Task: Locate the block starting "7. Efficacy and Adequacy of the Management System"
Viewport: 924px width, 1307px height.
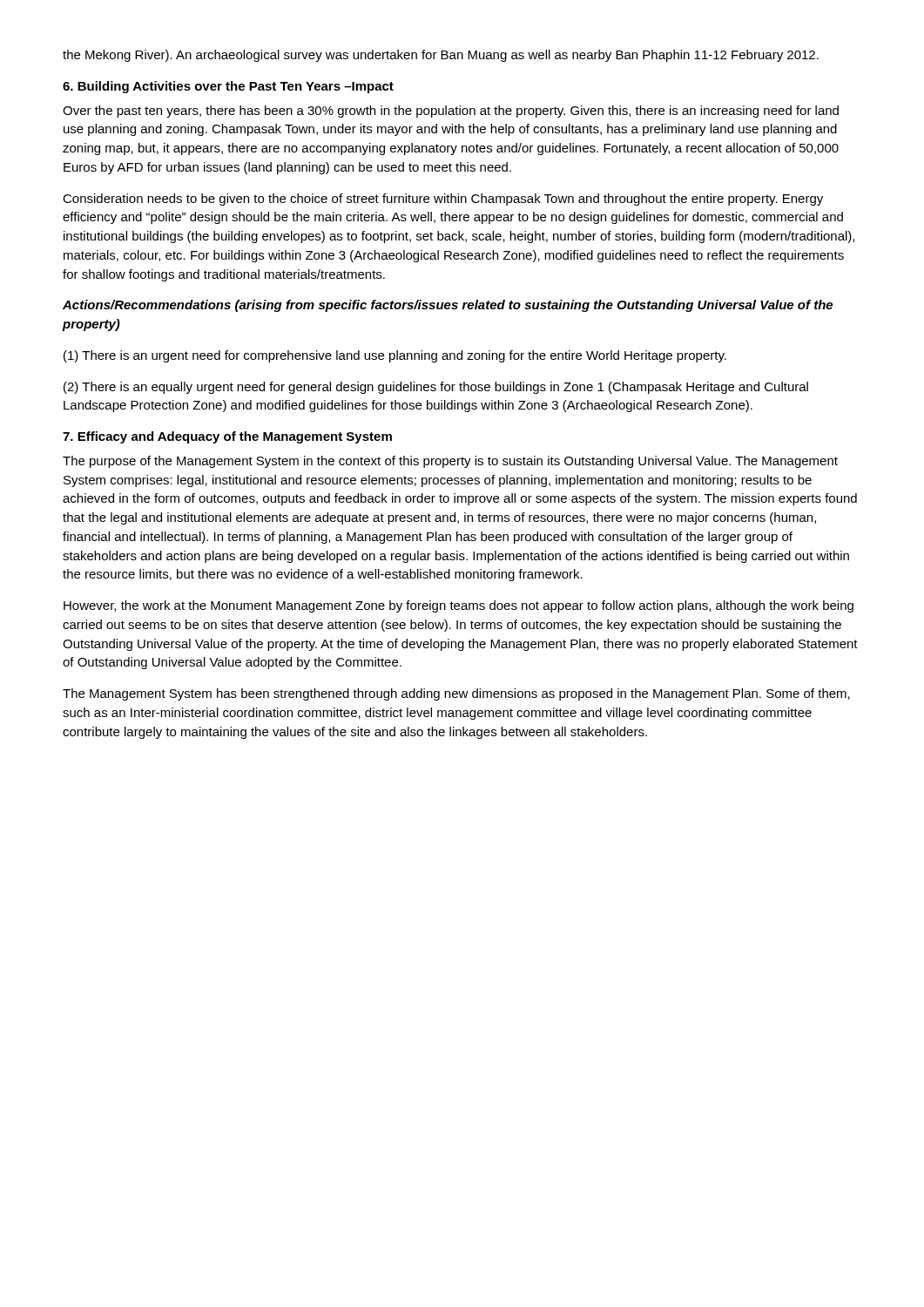Action: 228,436
